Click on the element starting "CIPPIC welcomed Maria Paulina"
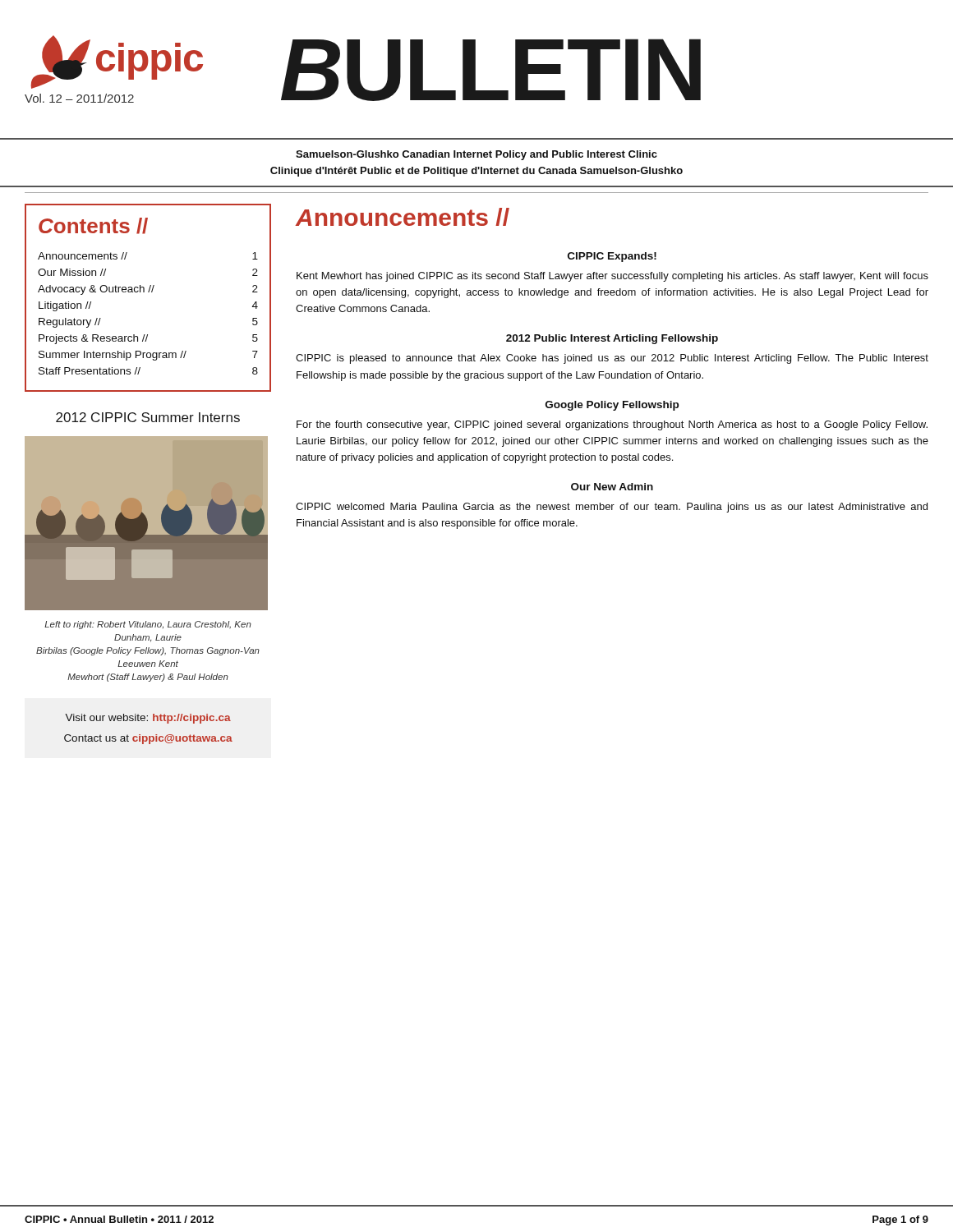 tap(612, 515)
